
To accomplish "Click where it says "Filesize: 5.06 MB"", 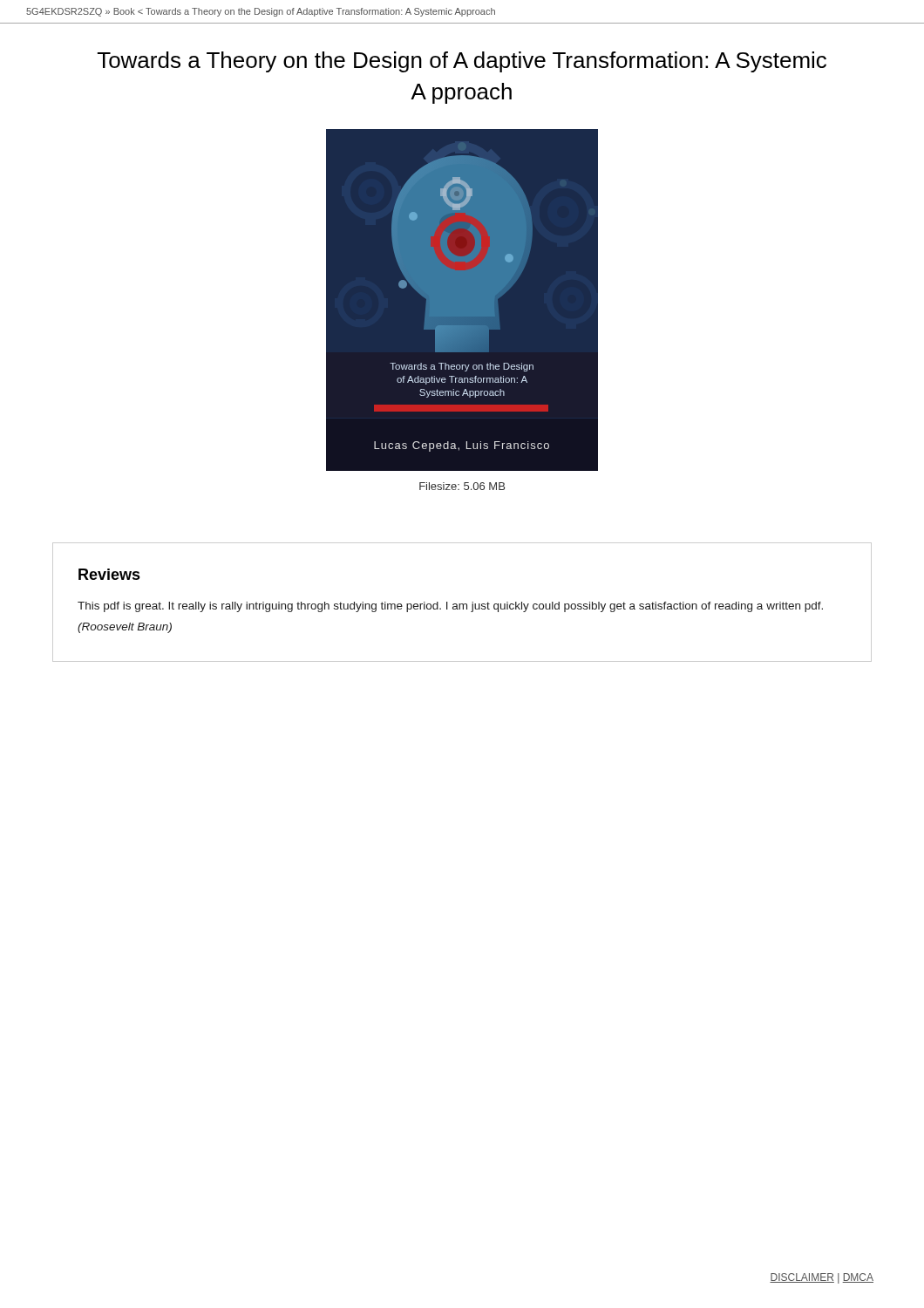I will (462, 486).
